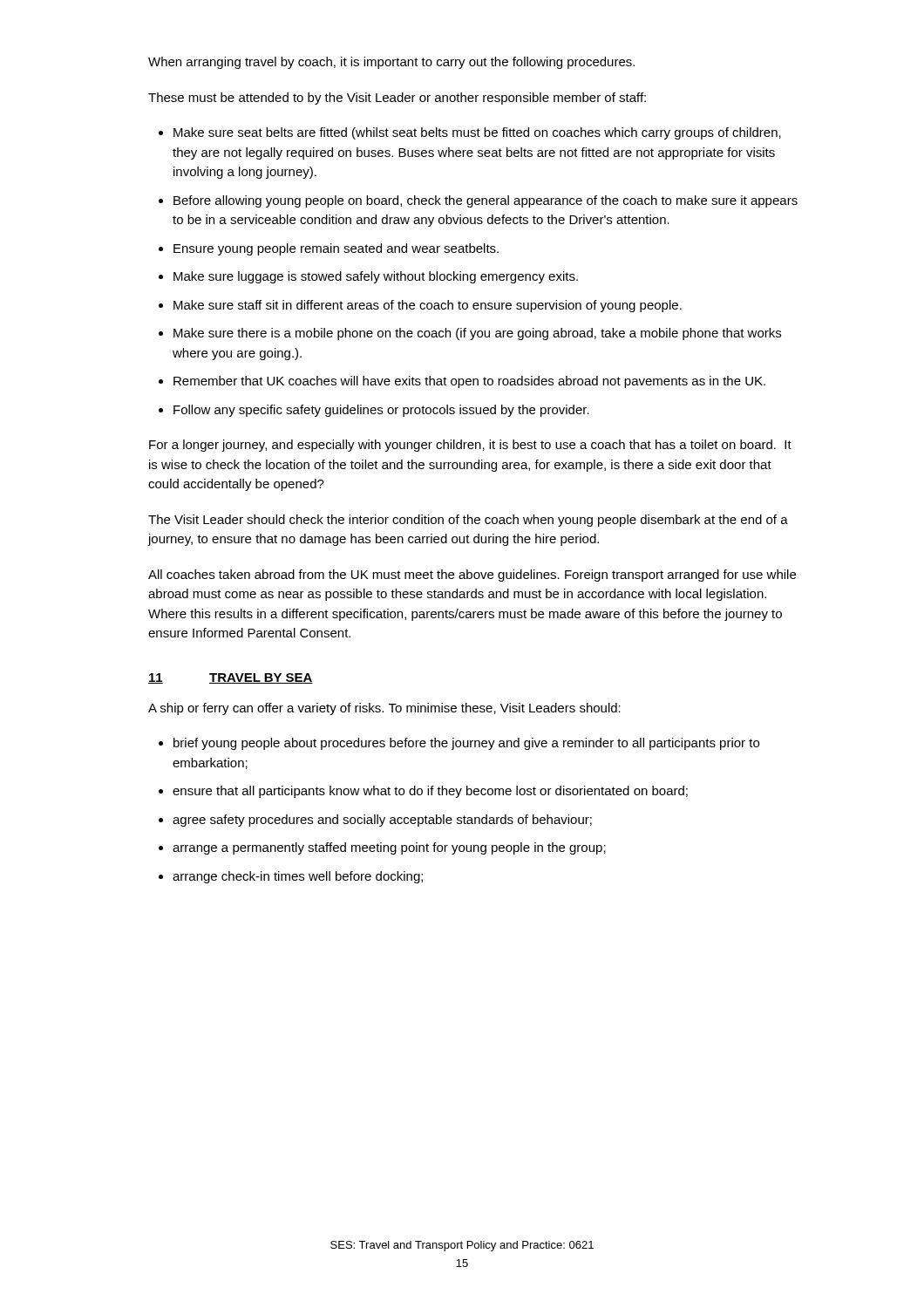Select the text block that reads "When arranging travel by coach, it"
Image resolution: width=924 pixels, height=1308 pixels.
click(475, 62)
